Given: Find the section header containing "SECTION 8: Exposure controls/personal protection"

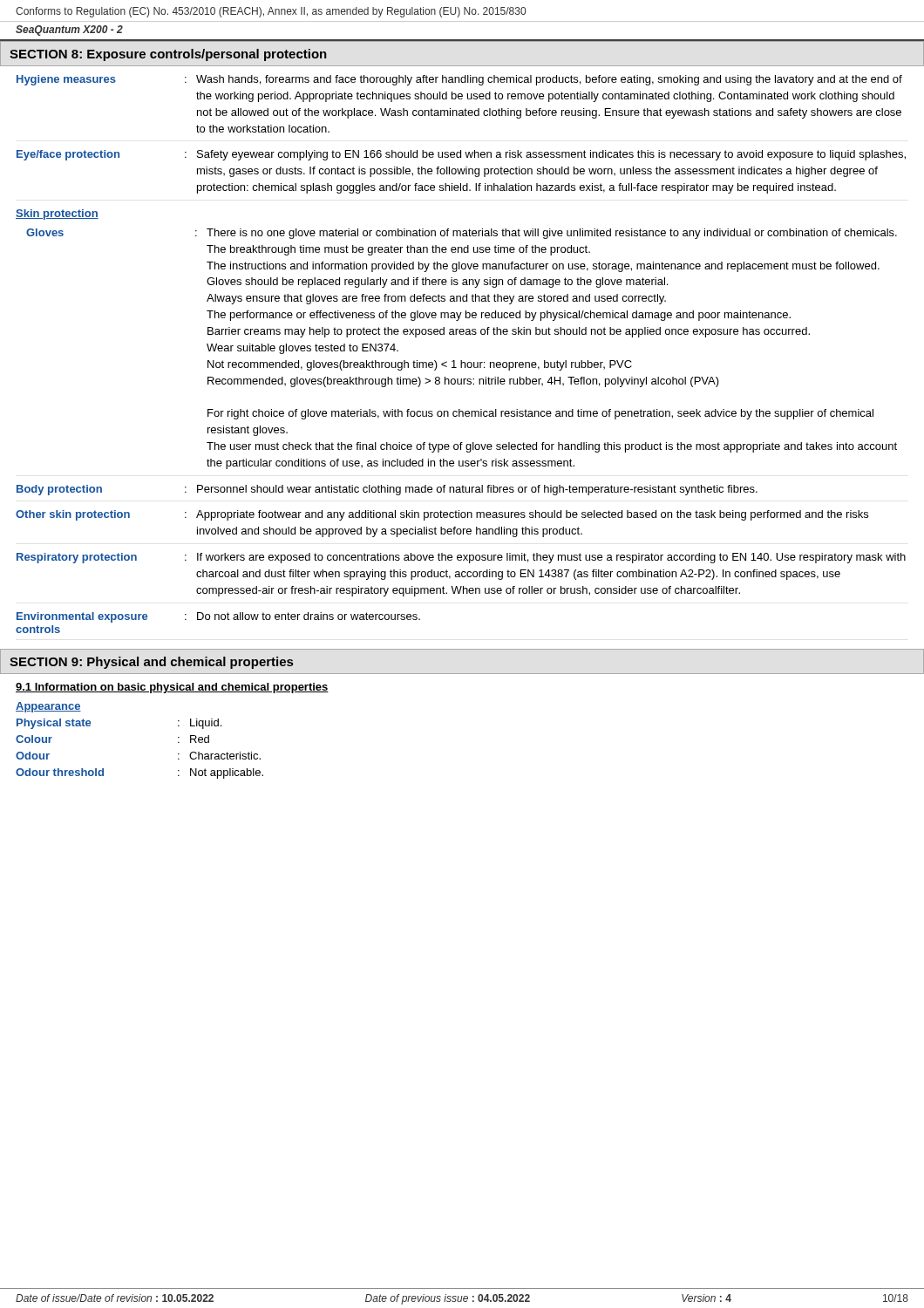Looking at the screenshot, I should coord(168,54).
